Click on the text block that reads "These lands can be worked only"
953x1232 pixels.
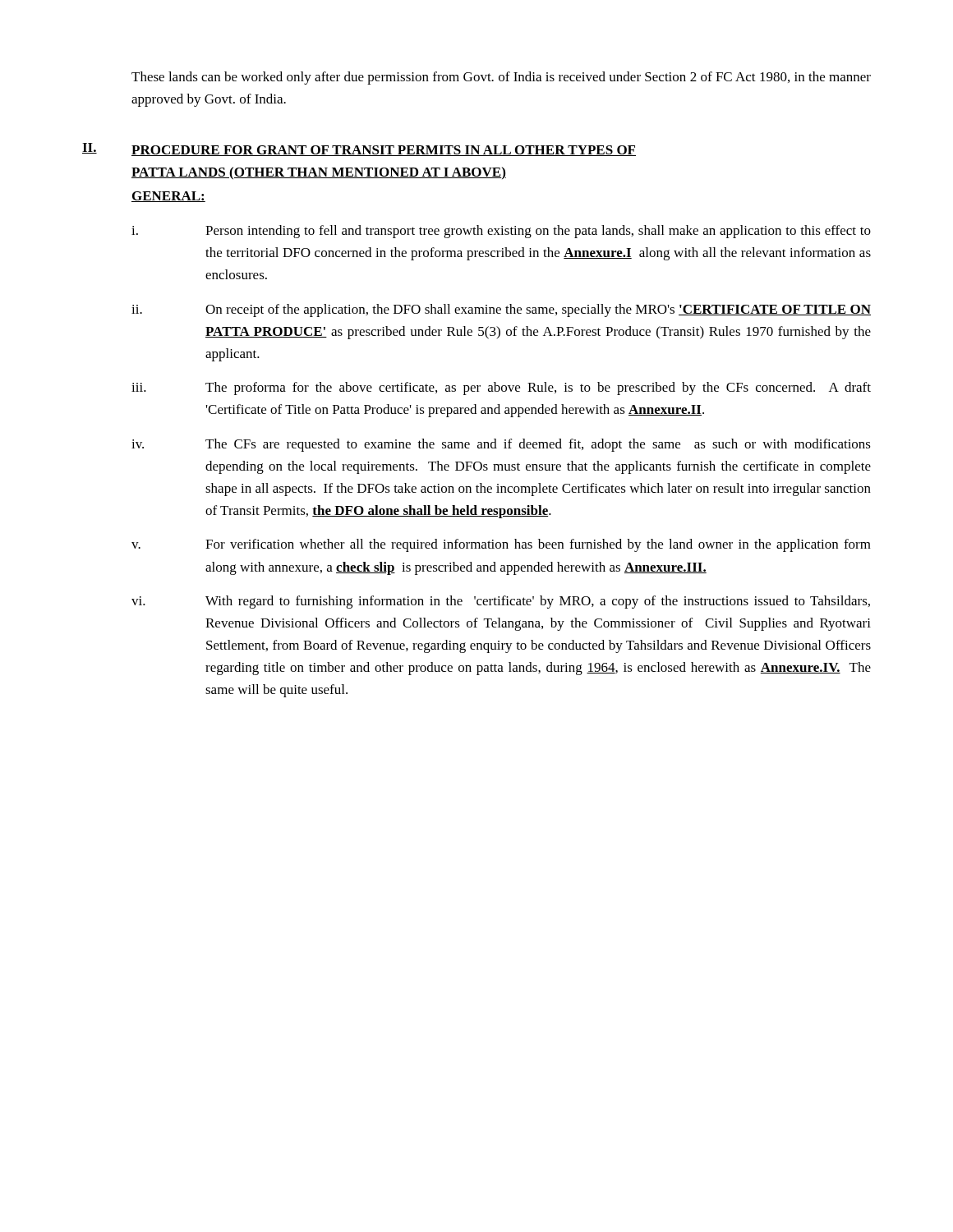501,88
